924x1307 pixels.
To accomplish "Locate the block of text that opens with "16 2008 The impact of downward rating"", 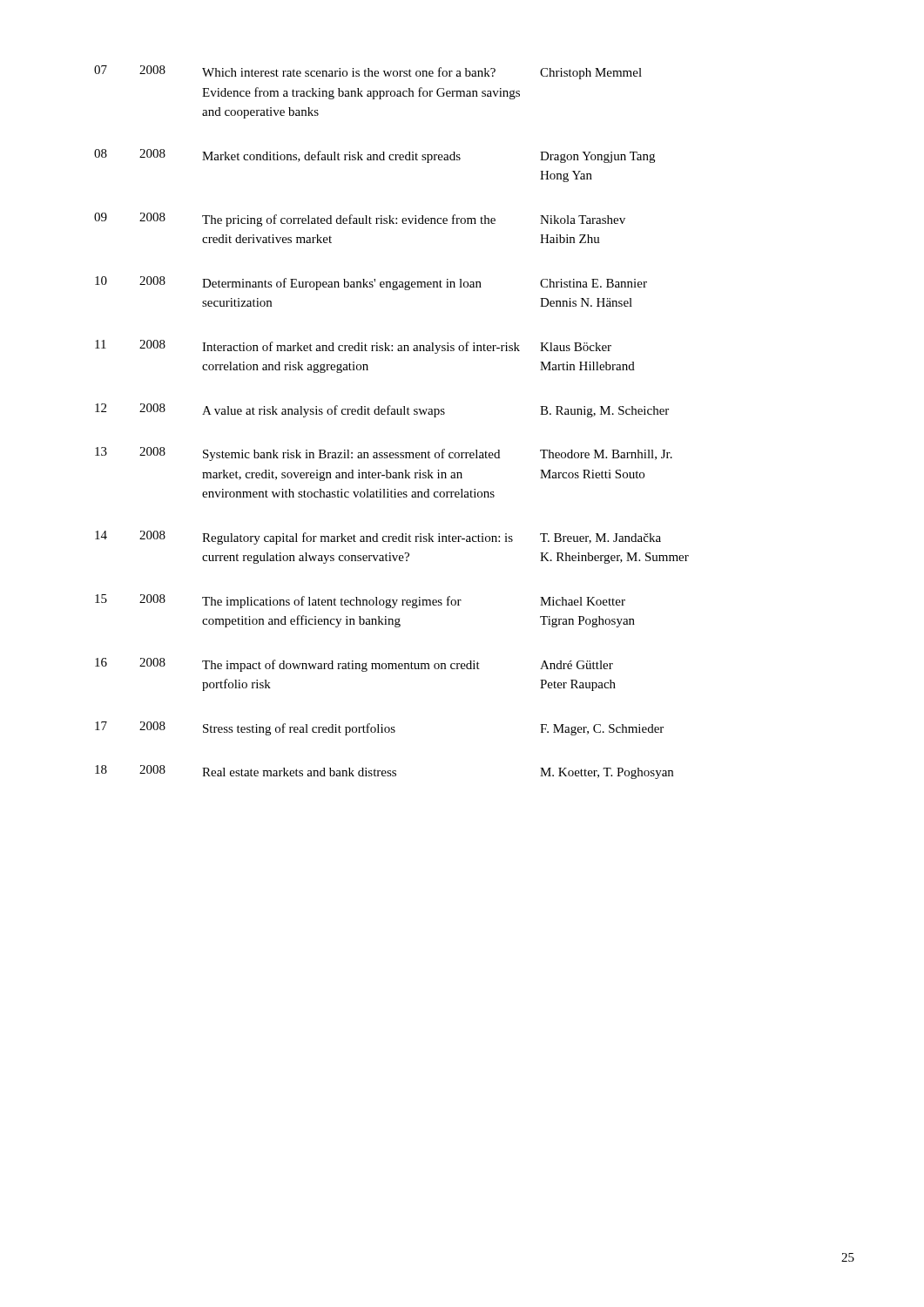I will [474, 674].
